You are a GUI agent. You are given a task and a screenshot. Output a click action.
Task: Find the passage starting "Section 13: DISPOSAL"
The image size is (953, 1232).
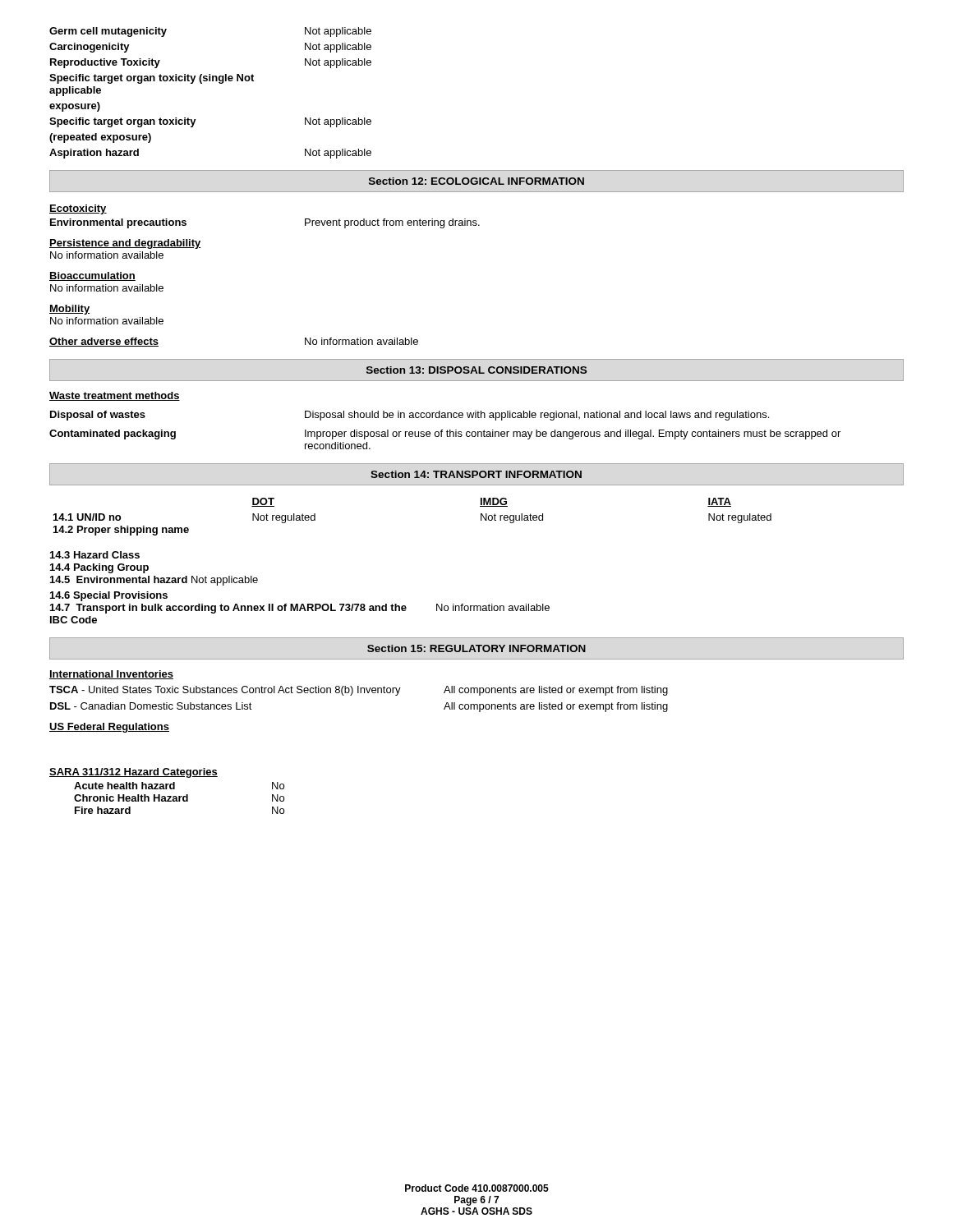pos(476,370)
